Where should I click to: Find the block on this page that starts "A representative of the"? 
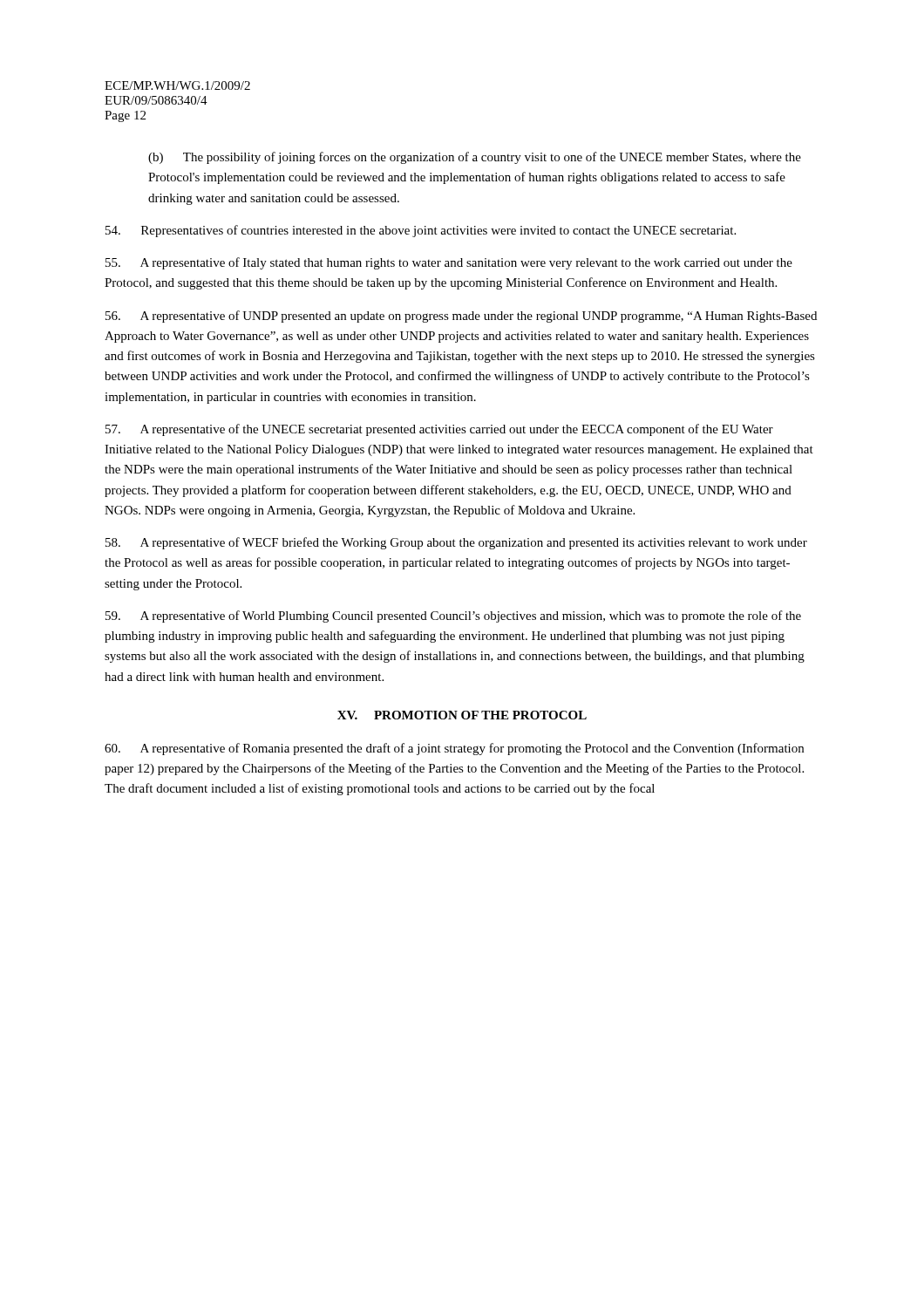pyautogui.click(x=459, y=469)
